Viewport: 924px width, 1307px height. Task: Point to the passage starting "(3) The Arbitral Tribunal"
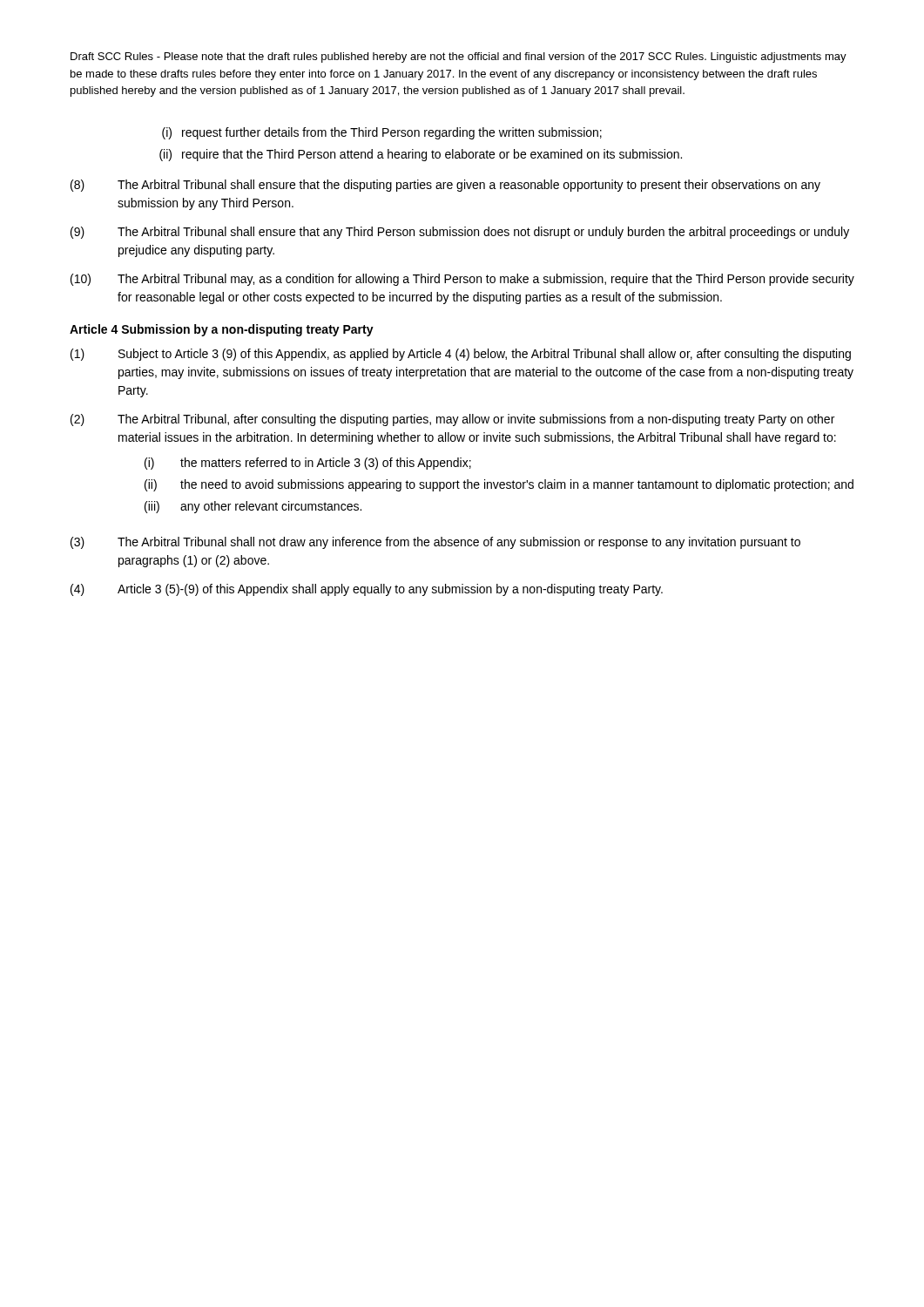pyautogui.click(x=462, y=551)
